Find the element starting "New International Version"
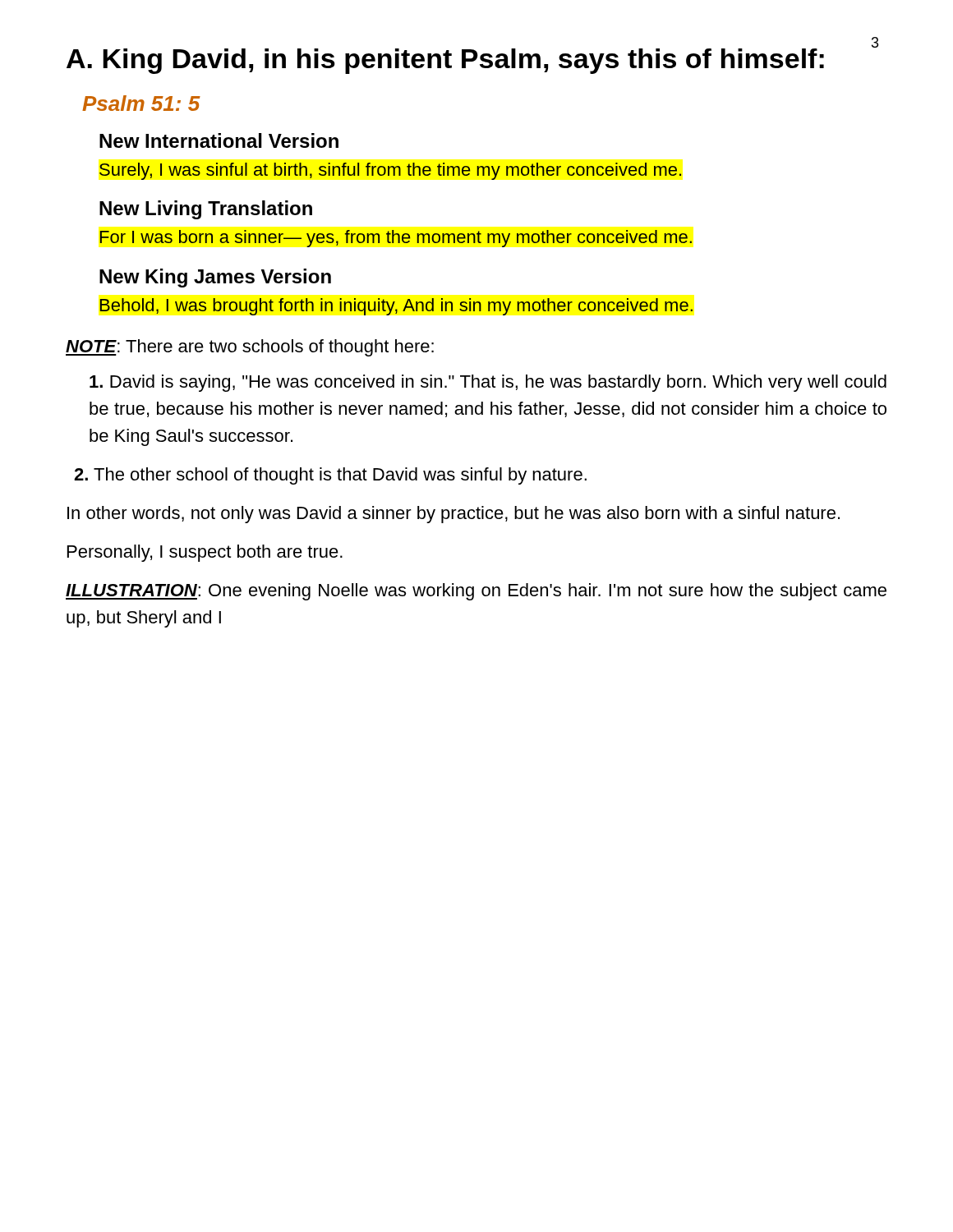 point(219,140)
